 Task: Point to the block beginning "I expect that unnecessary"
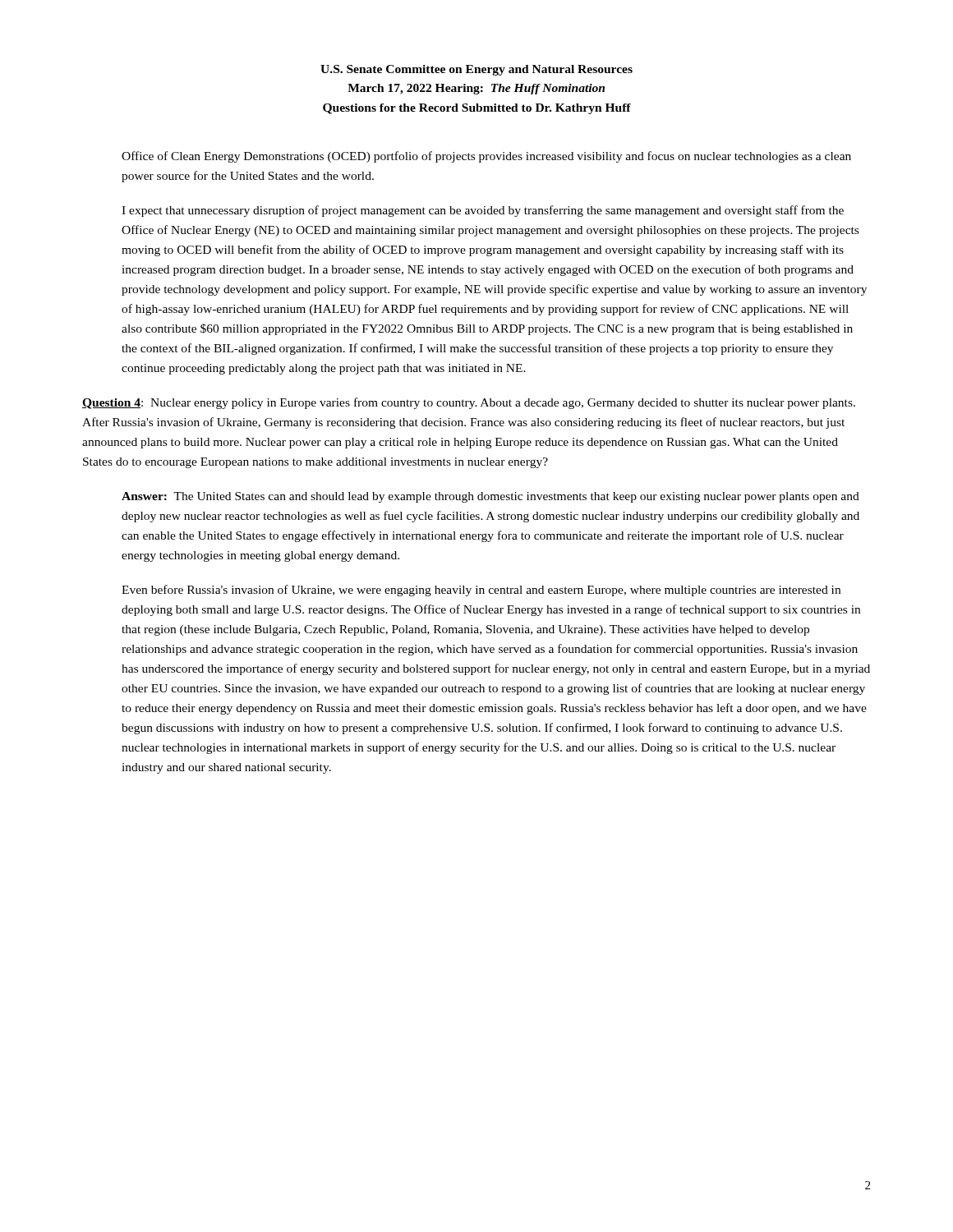pyautogui.click(x=494, y=289)
